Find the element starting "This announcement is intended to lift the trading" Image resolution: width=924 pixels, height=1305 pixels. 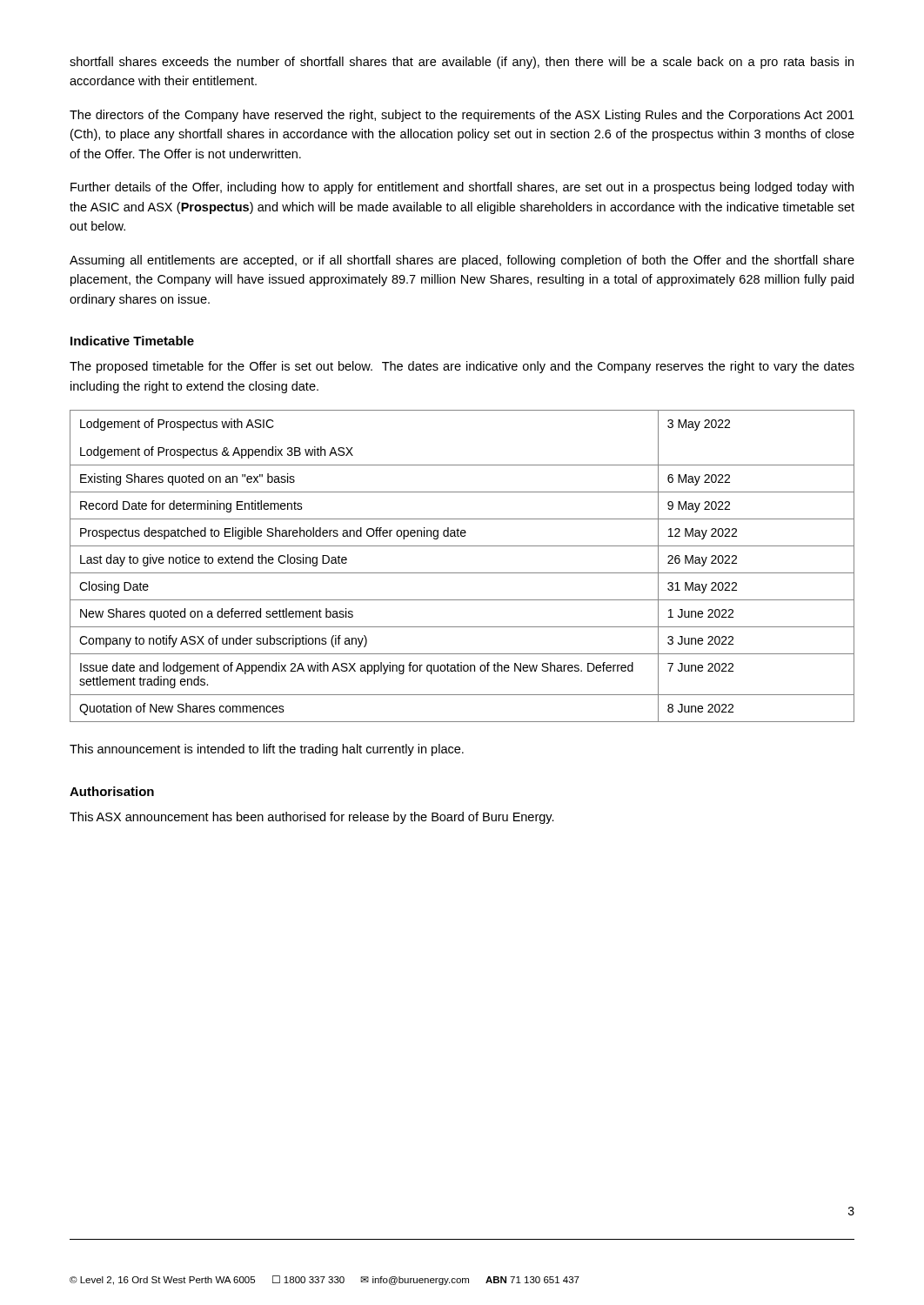pyautogui.click(x=267, y=749)
